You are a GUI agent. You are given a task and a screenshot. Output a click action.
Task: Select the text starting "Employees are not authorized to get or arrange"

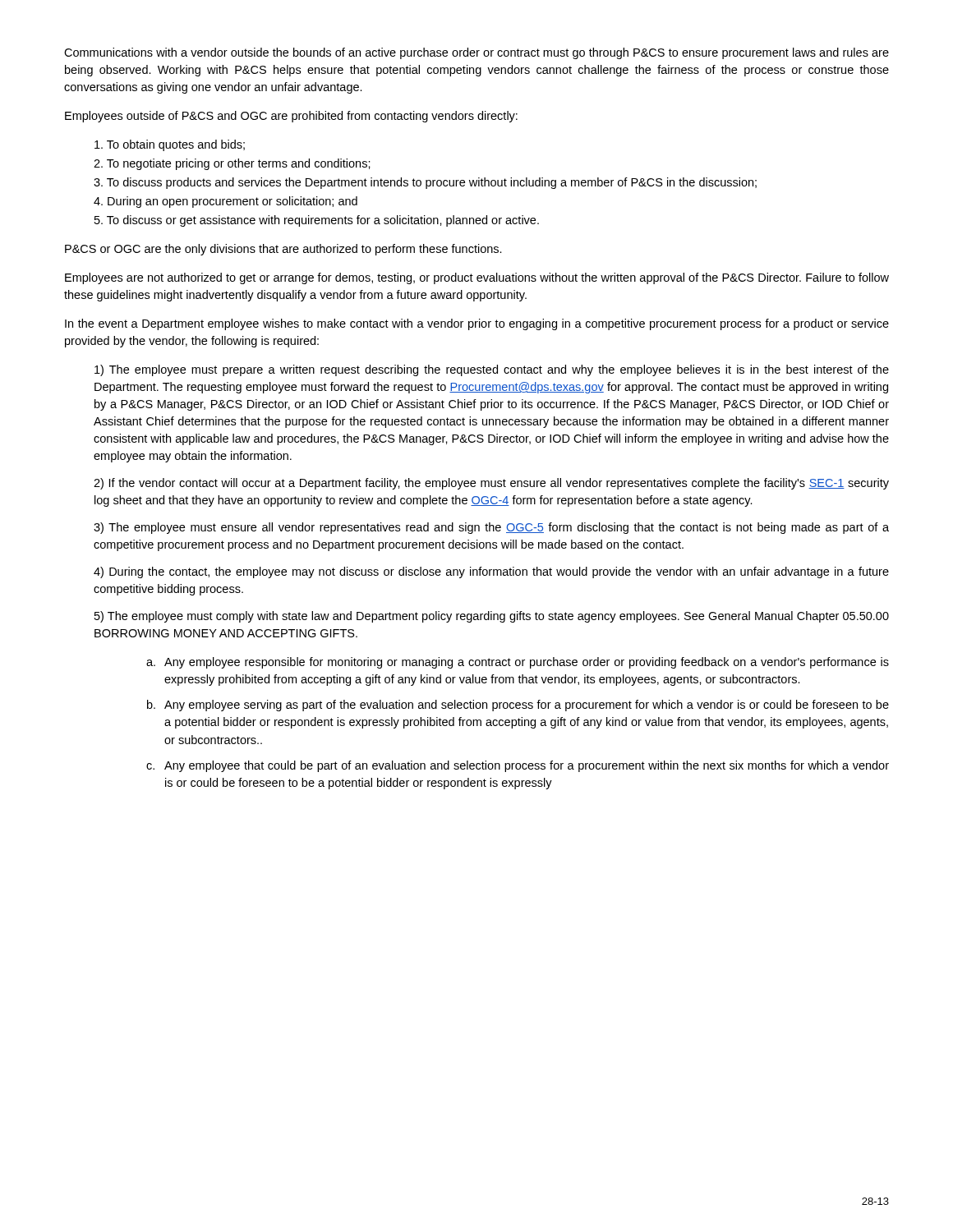point(476,287)
